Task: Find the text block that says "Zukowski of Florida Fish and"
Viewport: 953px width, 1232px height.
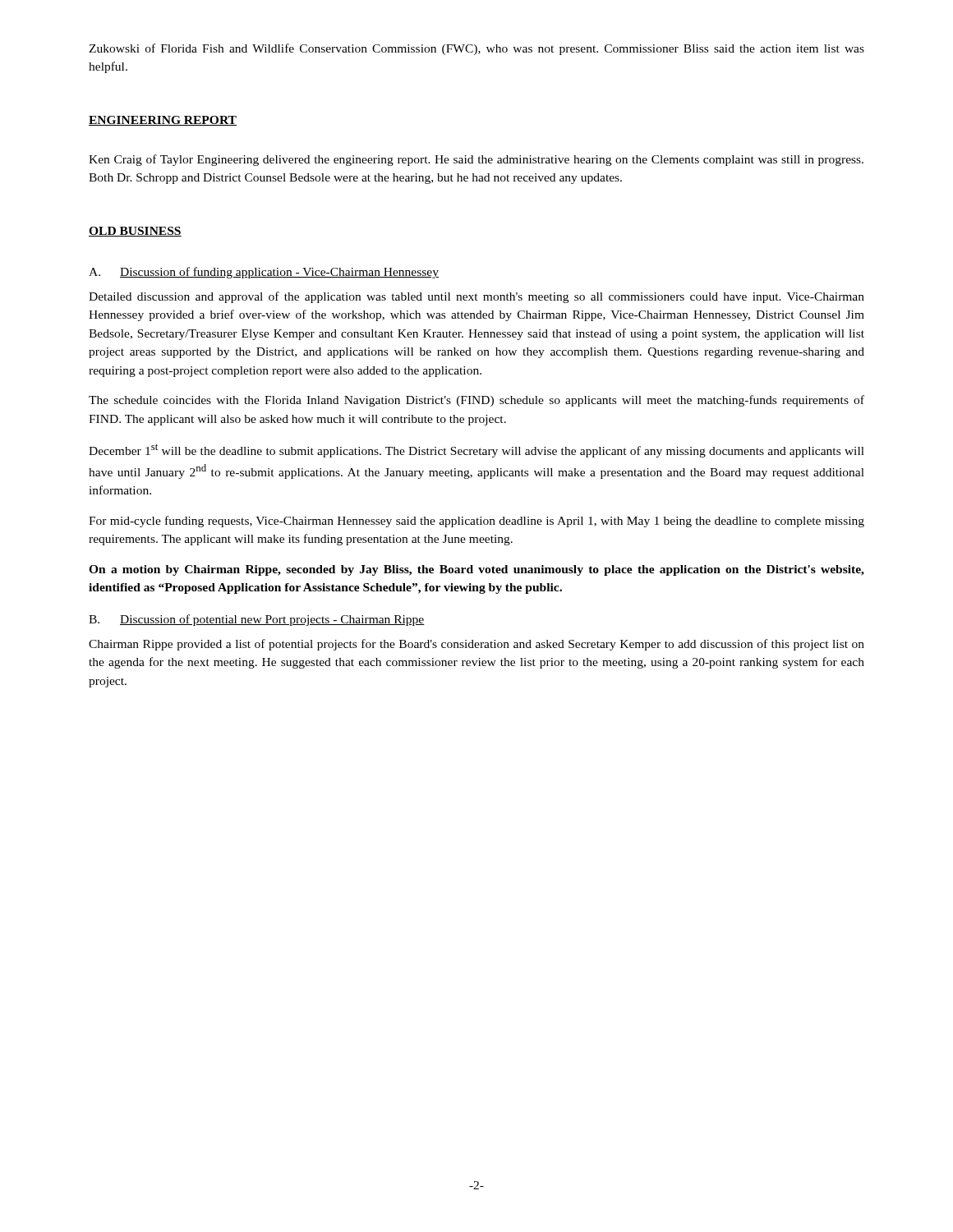Action: (x=476, y=58)
